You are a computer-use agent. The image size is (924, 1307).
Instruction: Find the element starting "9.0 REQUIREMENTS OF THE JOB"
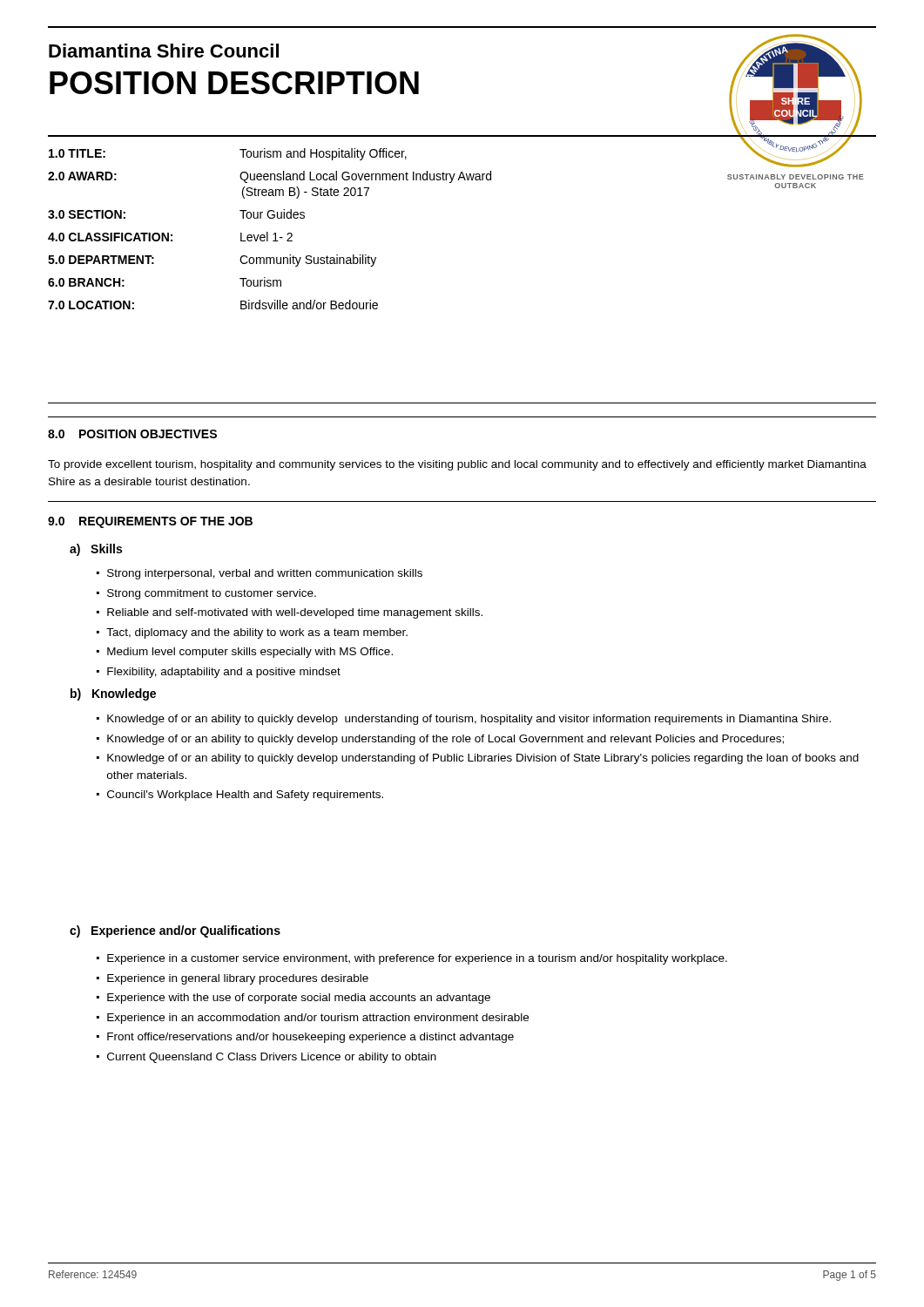click(151, 521)
